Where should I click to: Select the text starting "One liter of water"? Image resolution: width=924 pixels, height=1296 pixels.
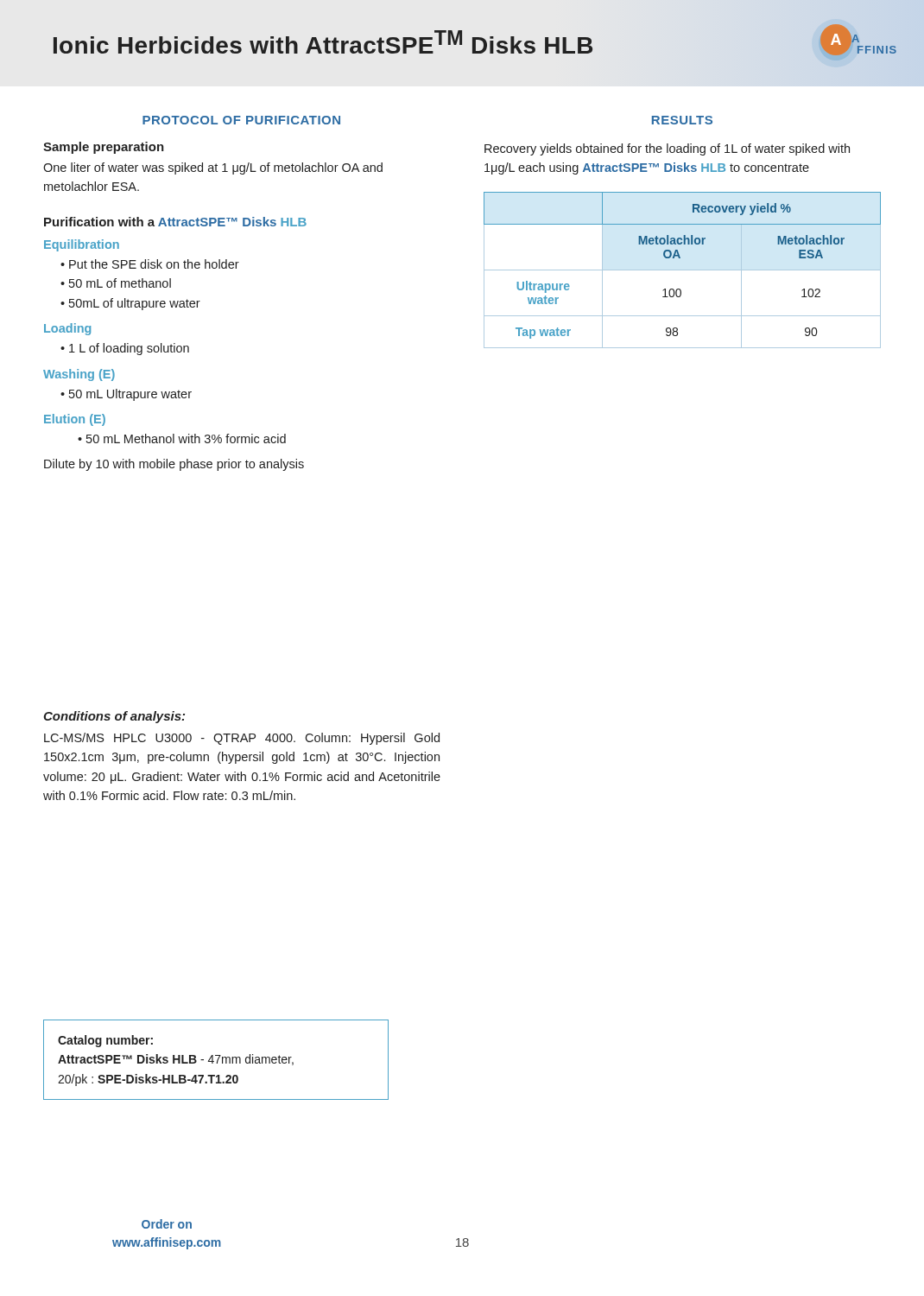point(213,177)
